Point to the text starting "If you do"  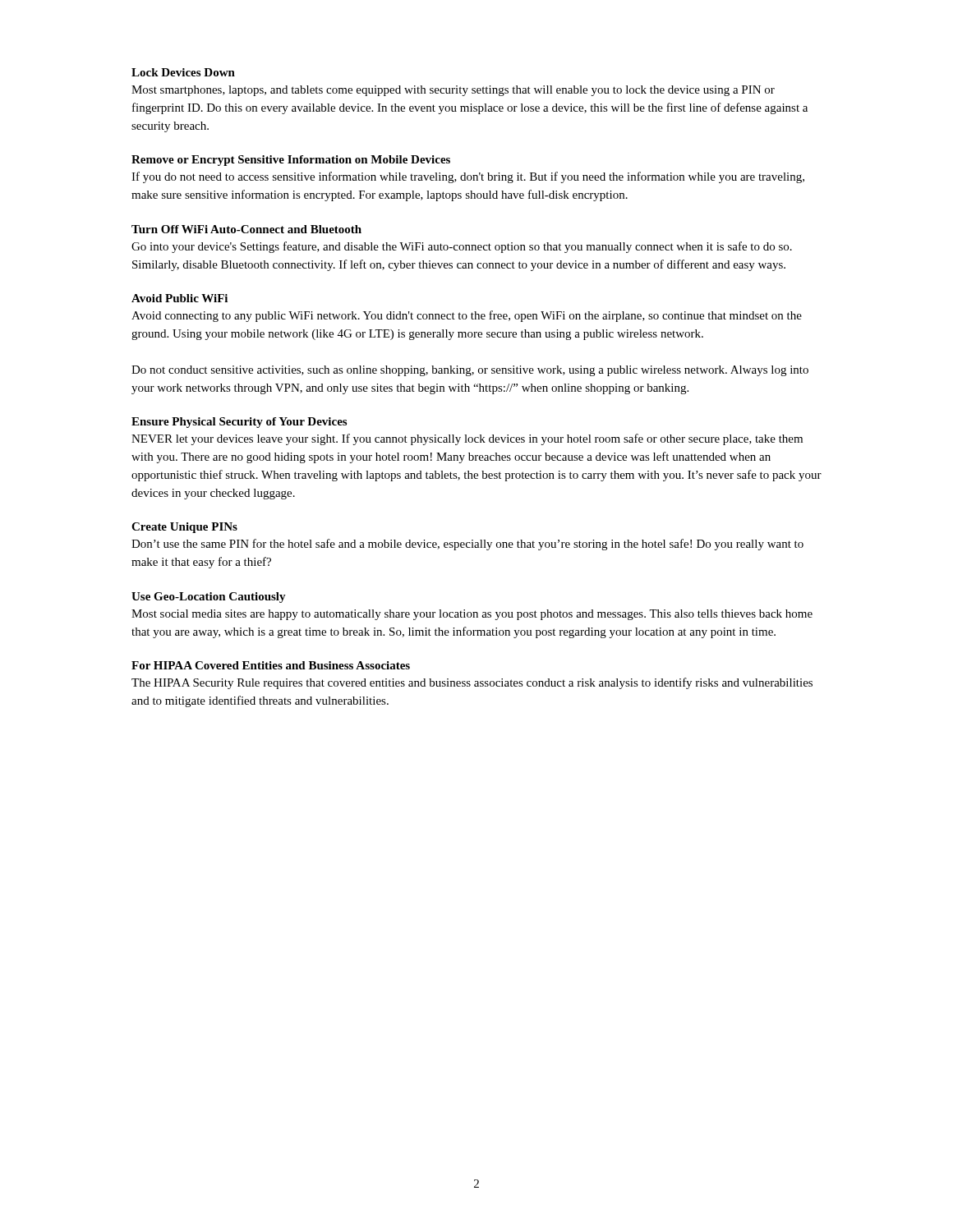[x=468, y=186]
